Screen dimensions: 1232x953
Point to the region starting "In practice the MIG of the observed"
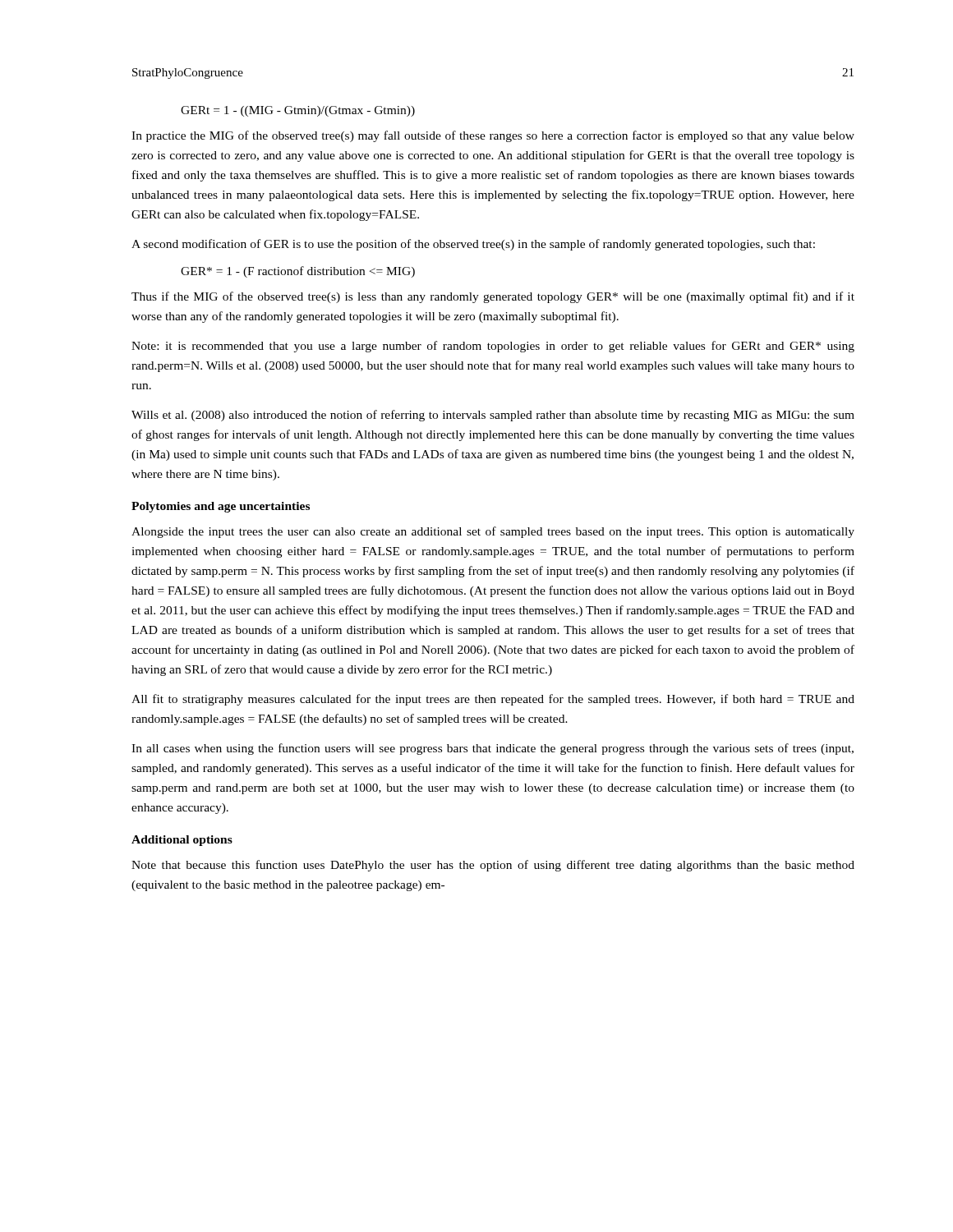click(493, 175)
